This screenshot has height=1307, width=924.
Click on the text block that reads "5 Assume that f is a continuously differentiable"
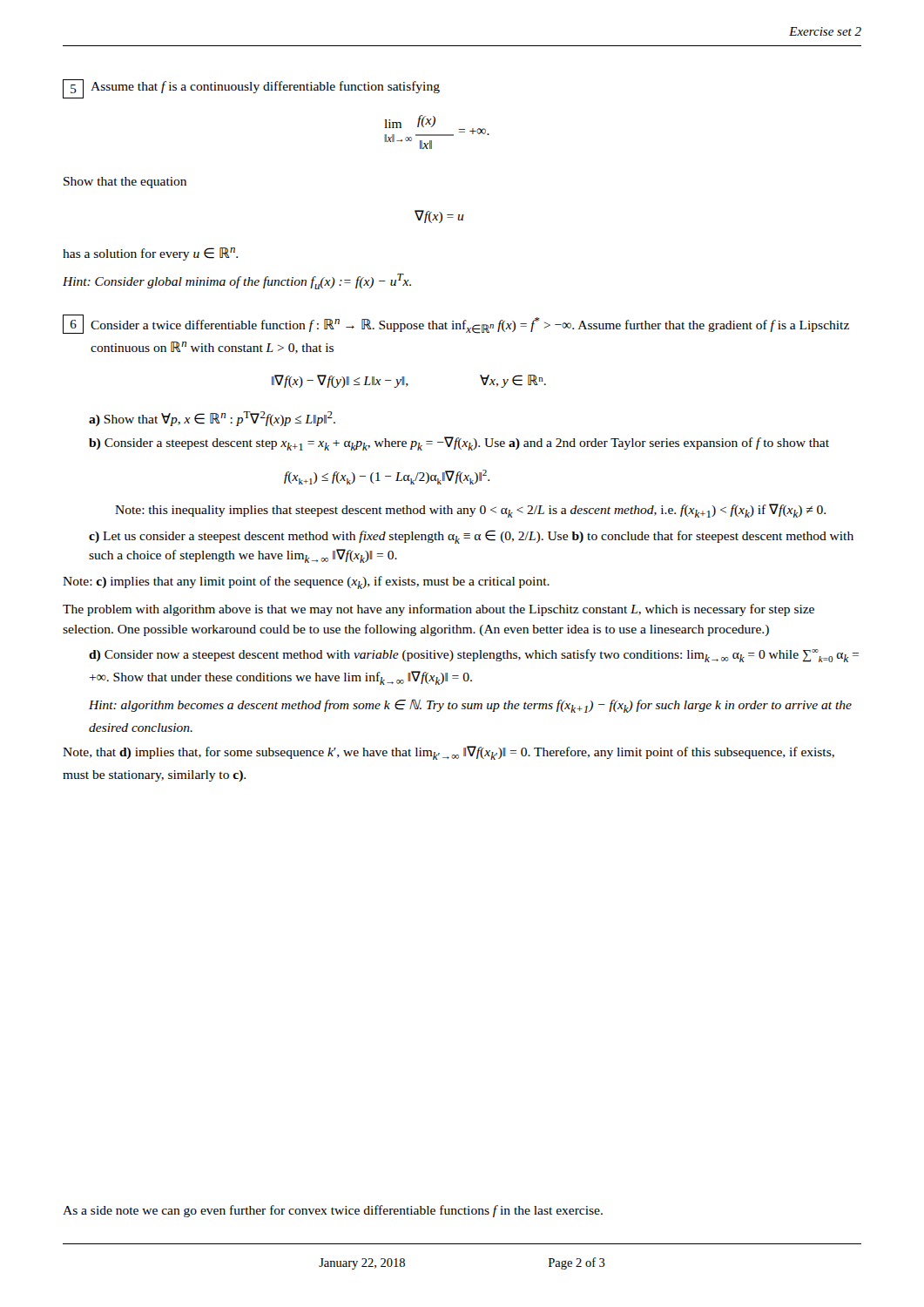coord(251,89)
